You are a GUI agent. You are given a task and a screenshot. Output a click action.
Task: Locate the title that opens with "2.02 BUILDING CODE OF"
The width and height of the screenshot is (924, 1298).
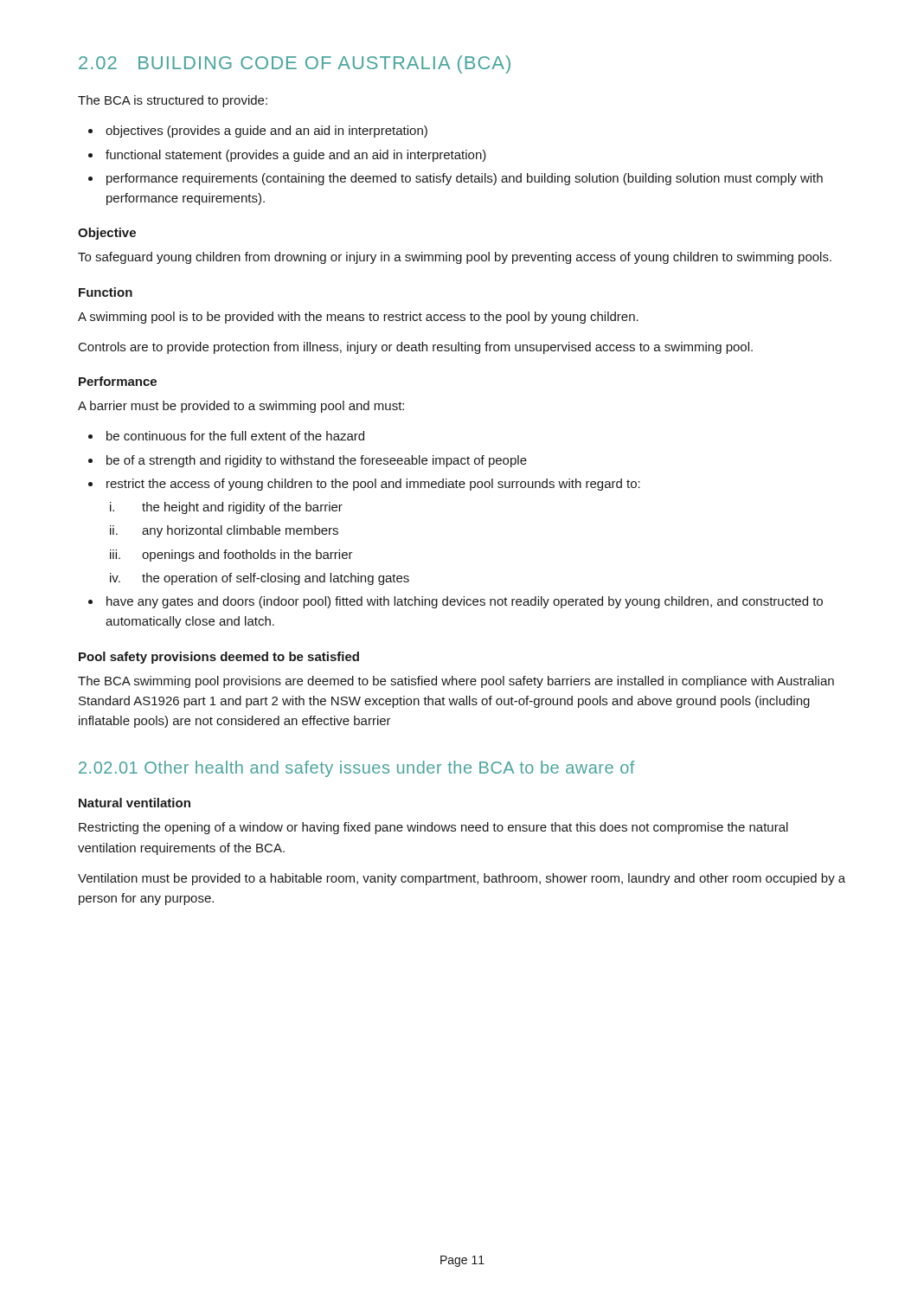[x=462, y=63]
